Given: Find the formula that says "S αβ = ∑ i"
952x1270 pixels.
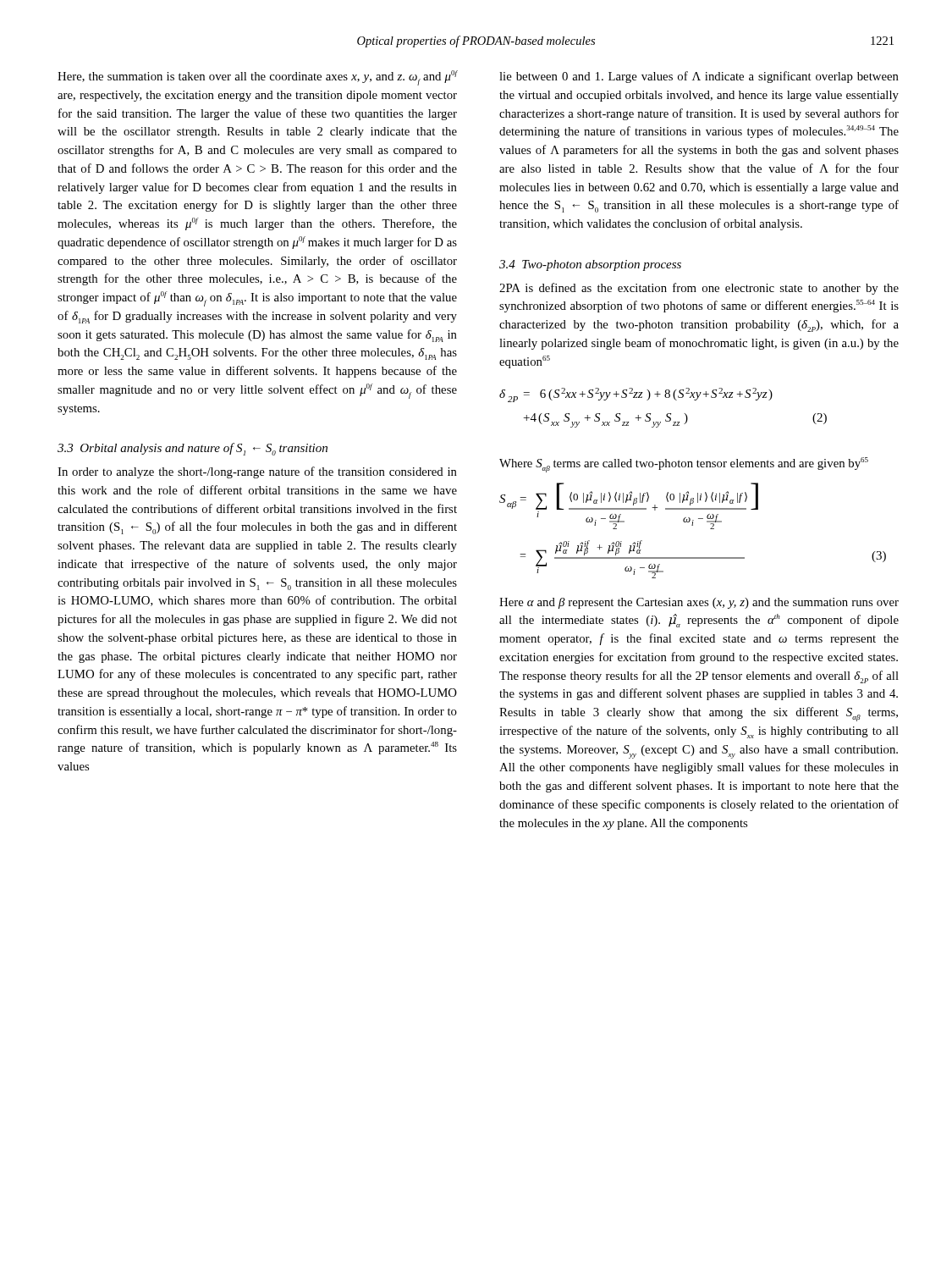Looking at the screenshot, I should 699,531.
